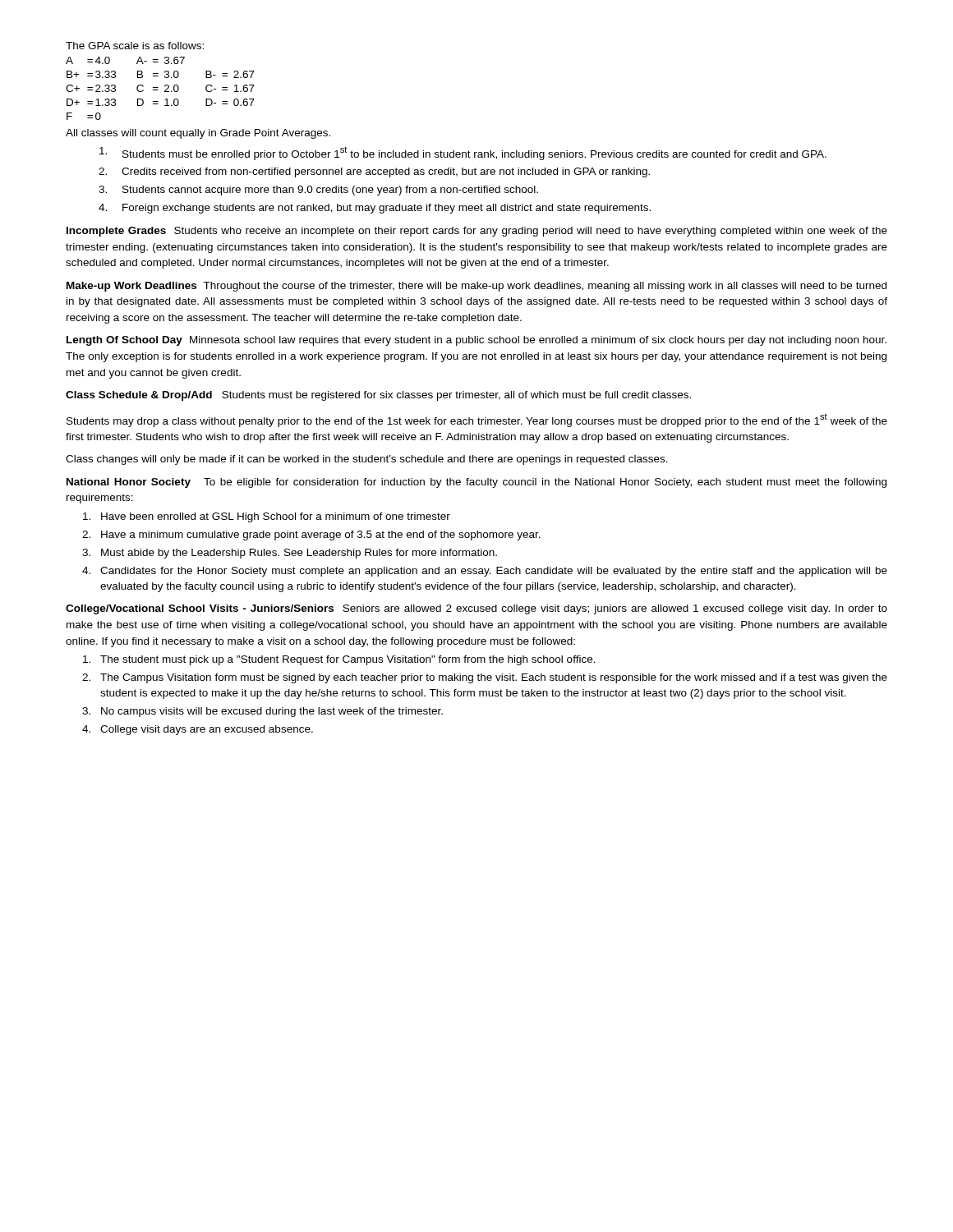Locate the block of text that opens with "4.Candidates for the Honor Society must complete an"
The height and width of the screenshot is (1232, 953).
(x=485, y=579)
